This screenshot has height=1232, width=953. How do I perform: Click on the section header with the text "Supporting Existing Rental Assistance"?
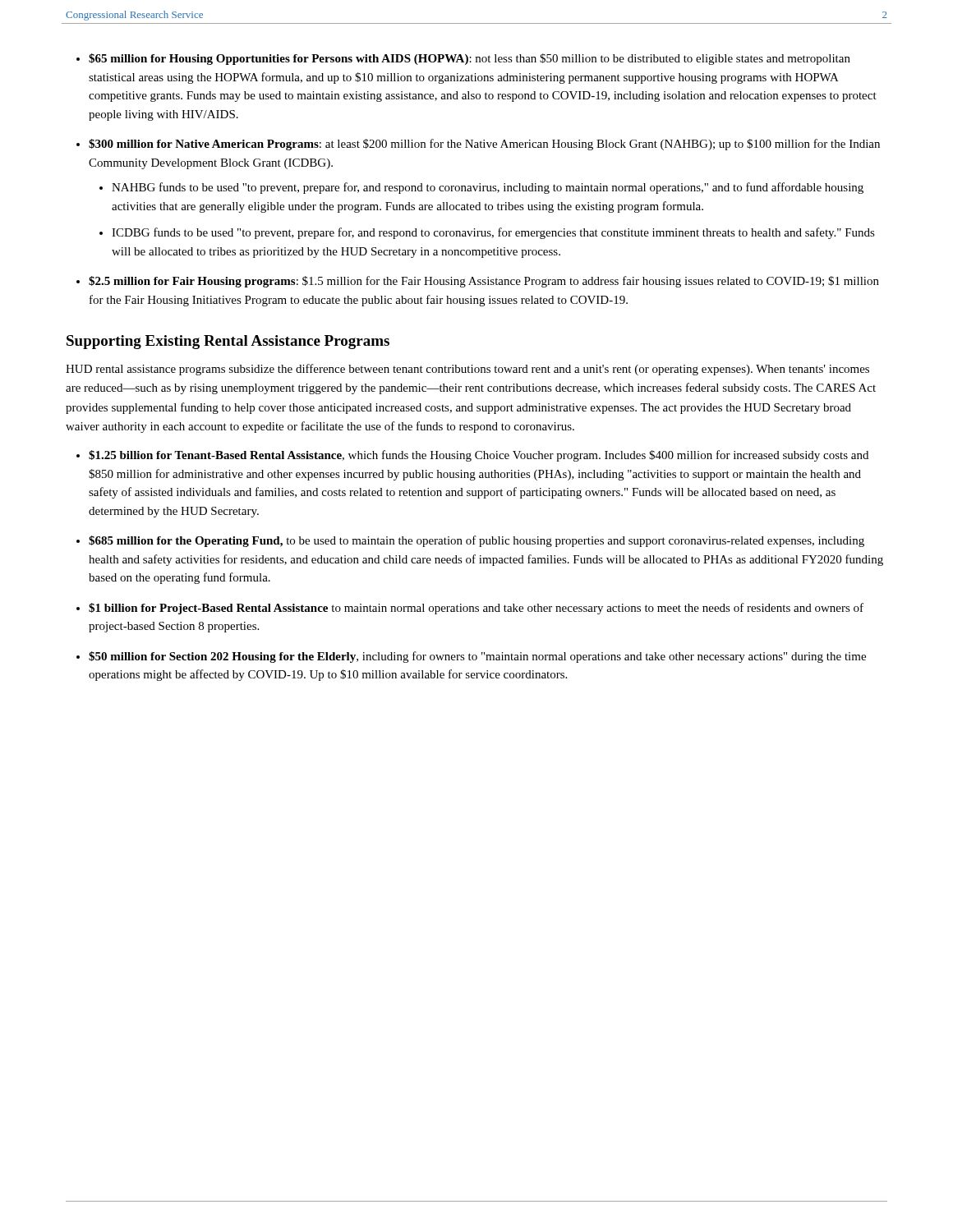pos(228,340)
